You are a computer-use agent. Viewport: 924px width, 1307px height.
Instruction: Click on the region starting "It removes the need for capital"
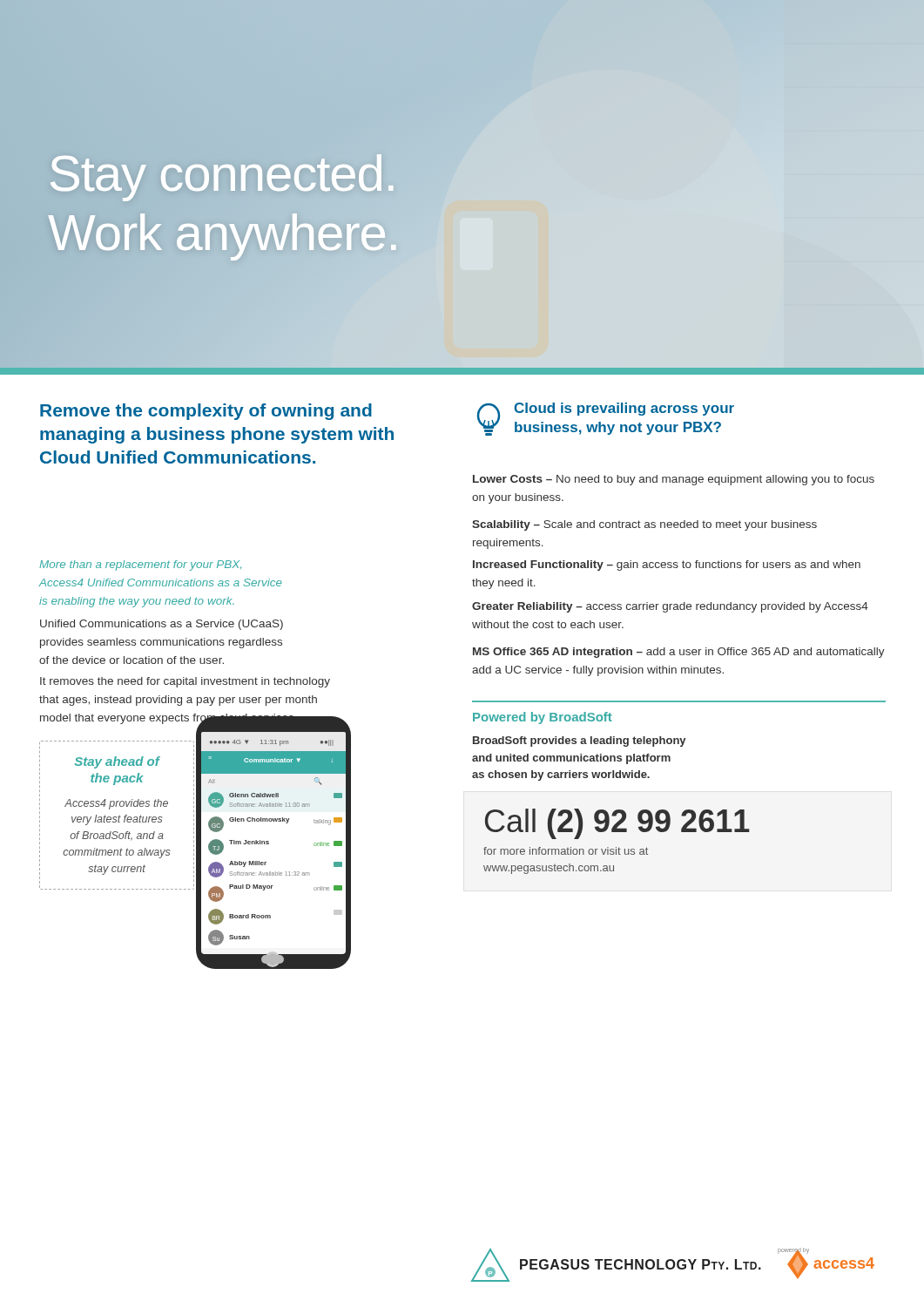pyautogui.click(x=185, y=699)
